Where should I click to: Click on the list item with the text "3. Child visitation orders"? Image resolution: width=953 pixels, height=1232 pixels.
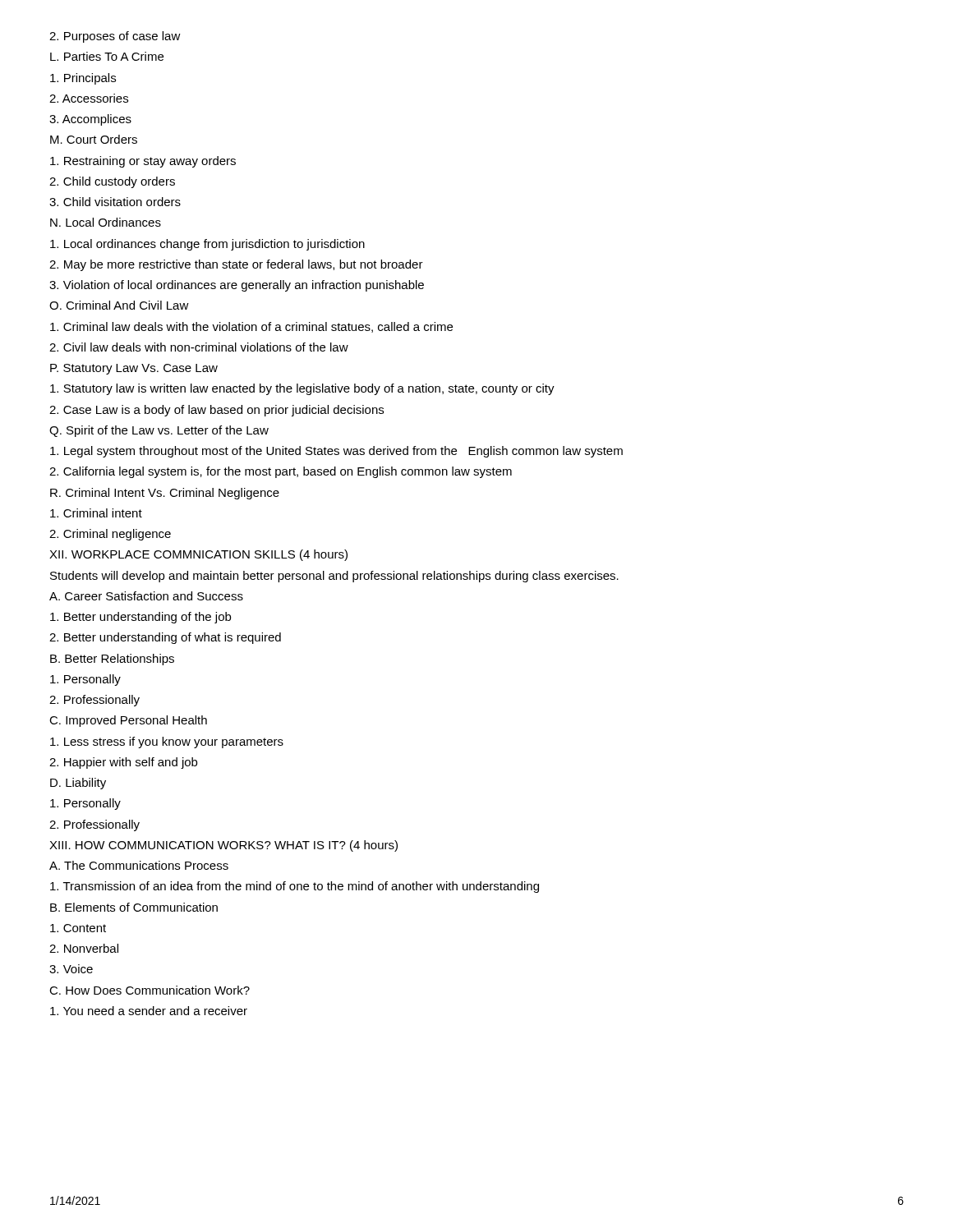point(115,202)
